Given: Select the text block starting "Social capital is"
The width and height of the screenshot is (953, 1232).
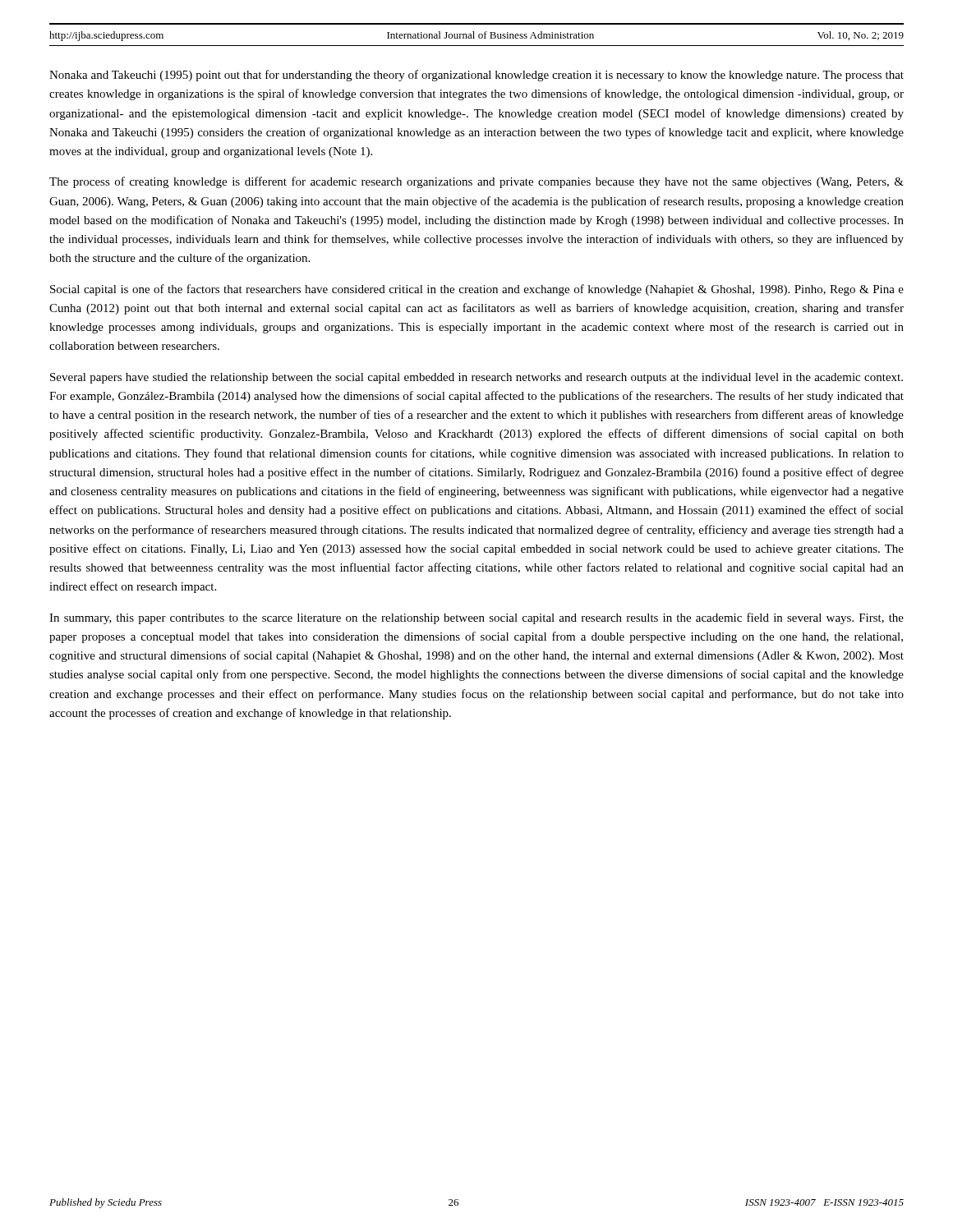Looking at the screenshot, I should point(476,317).
